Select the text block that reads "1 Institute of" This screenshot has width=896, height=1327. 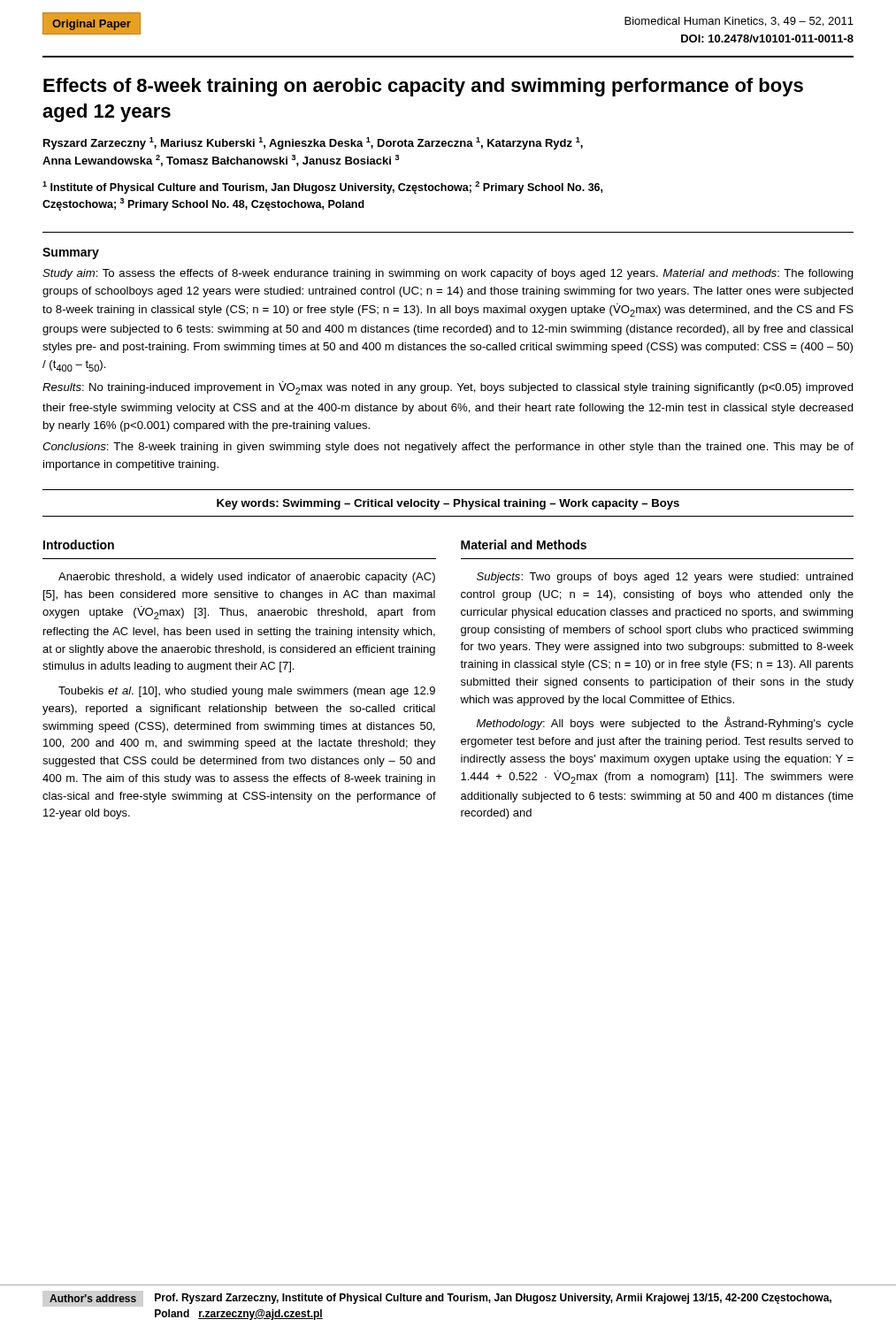pyautogui.click(x=323, y=195)
